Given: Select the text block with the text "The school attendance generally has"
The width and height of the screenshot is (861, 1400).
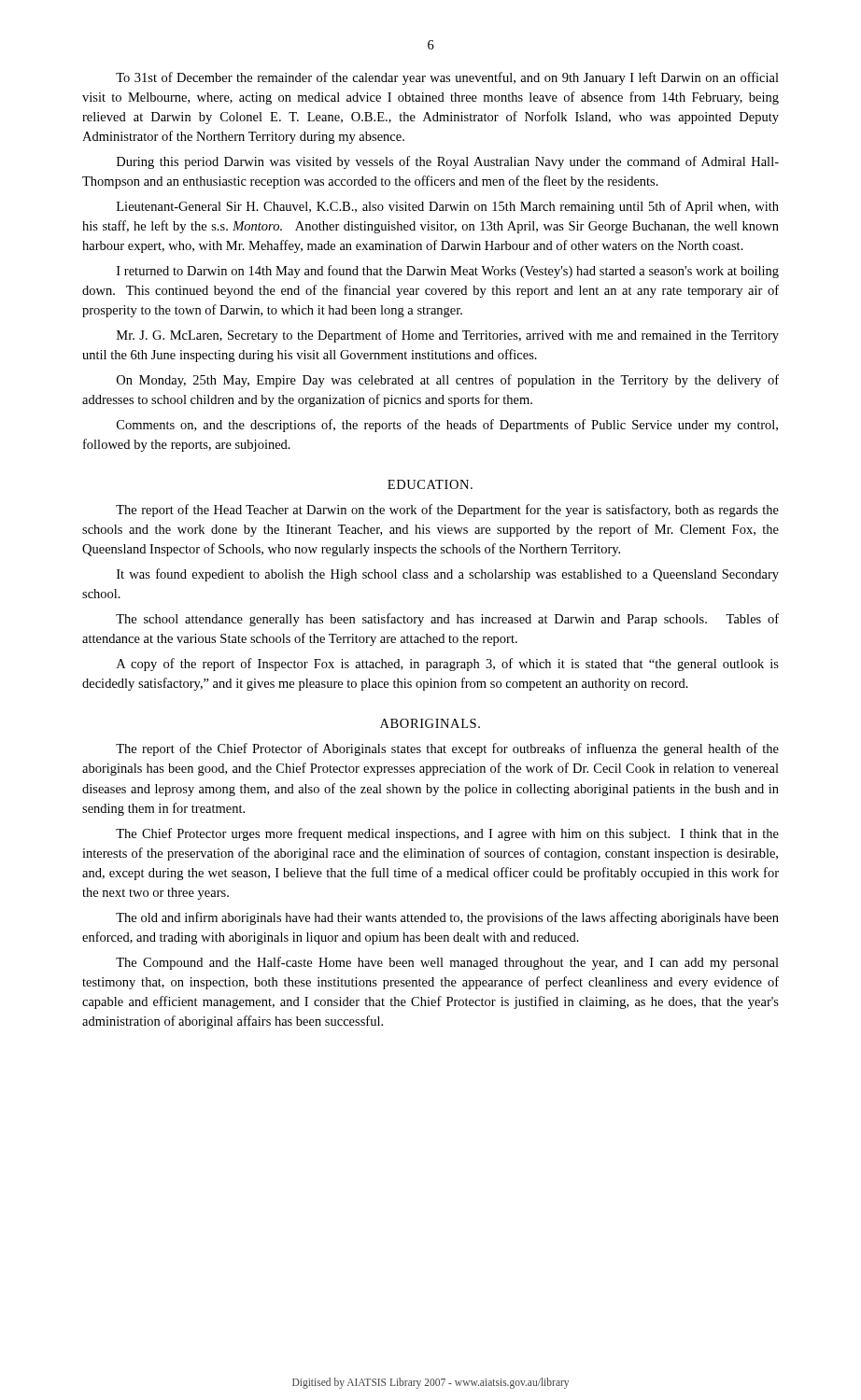Looking at the screenshot, I should coord(430,629).
